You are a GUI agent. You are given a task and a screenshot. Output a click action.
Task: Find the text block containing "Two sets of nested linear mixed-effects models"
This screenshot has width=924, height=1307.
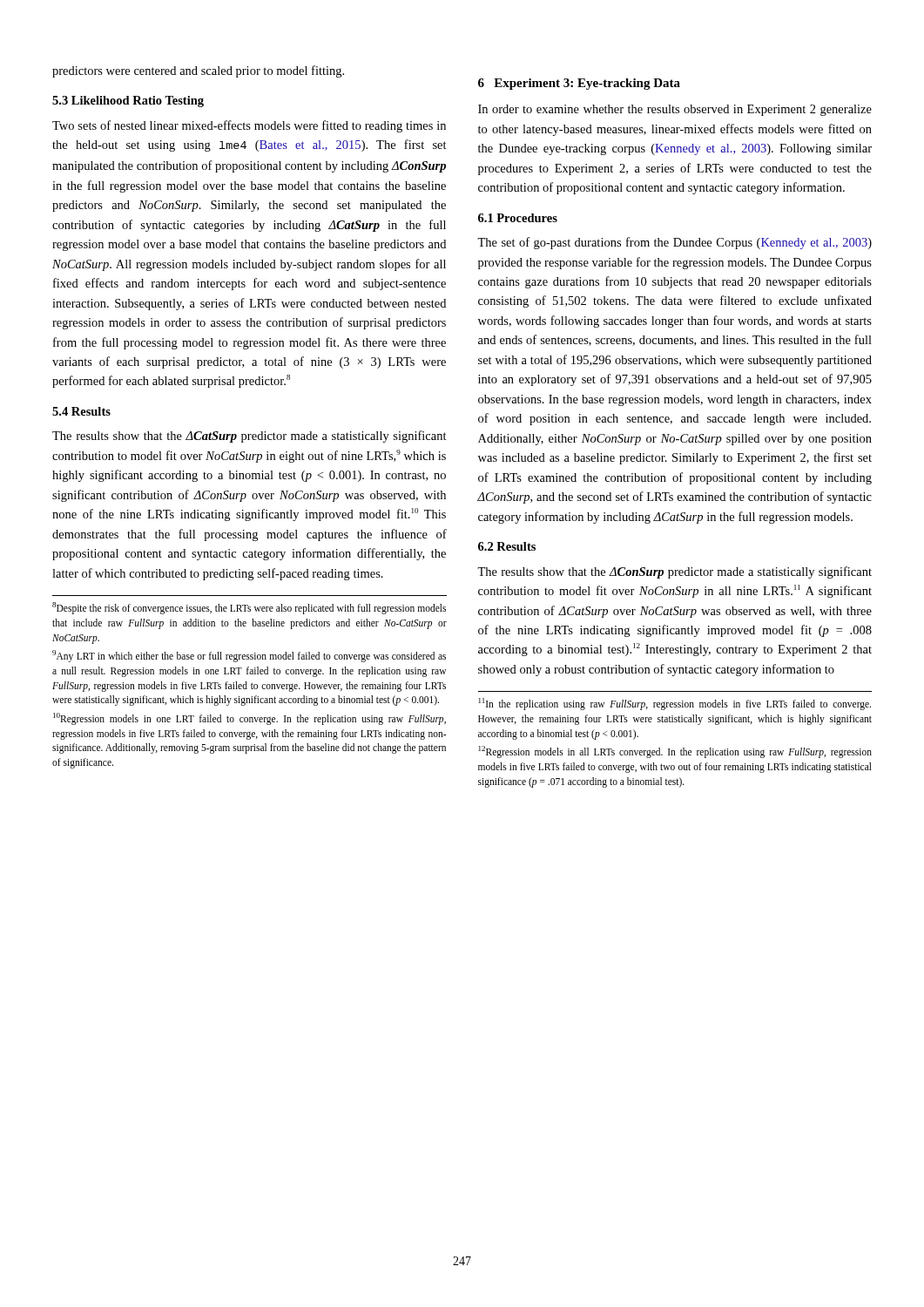(249, 253)
